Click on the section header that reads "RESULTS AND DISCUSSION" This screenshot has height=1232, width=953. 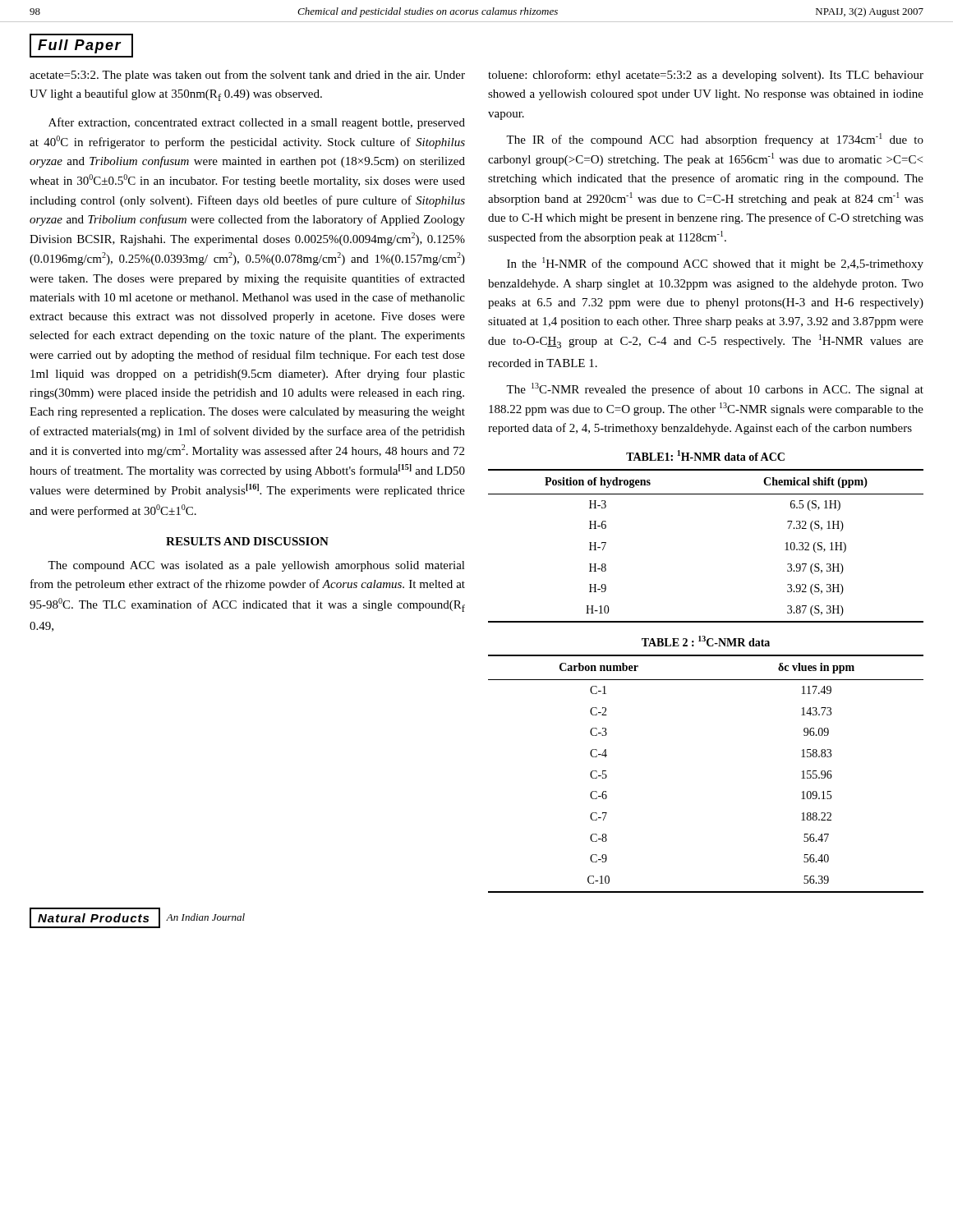point(247,541)
